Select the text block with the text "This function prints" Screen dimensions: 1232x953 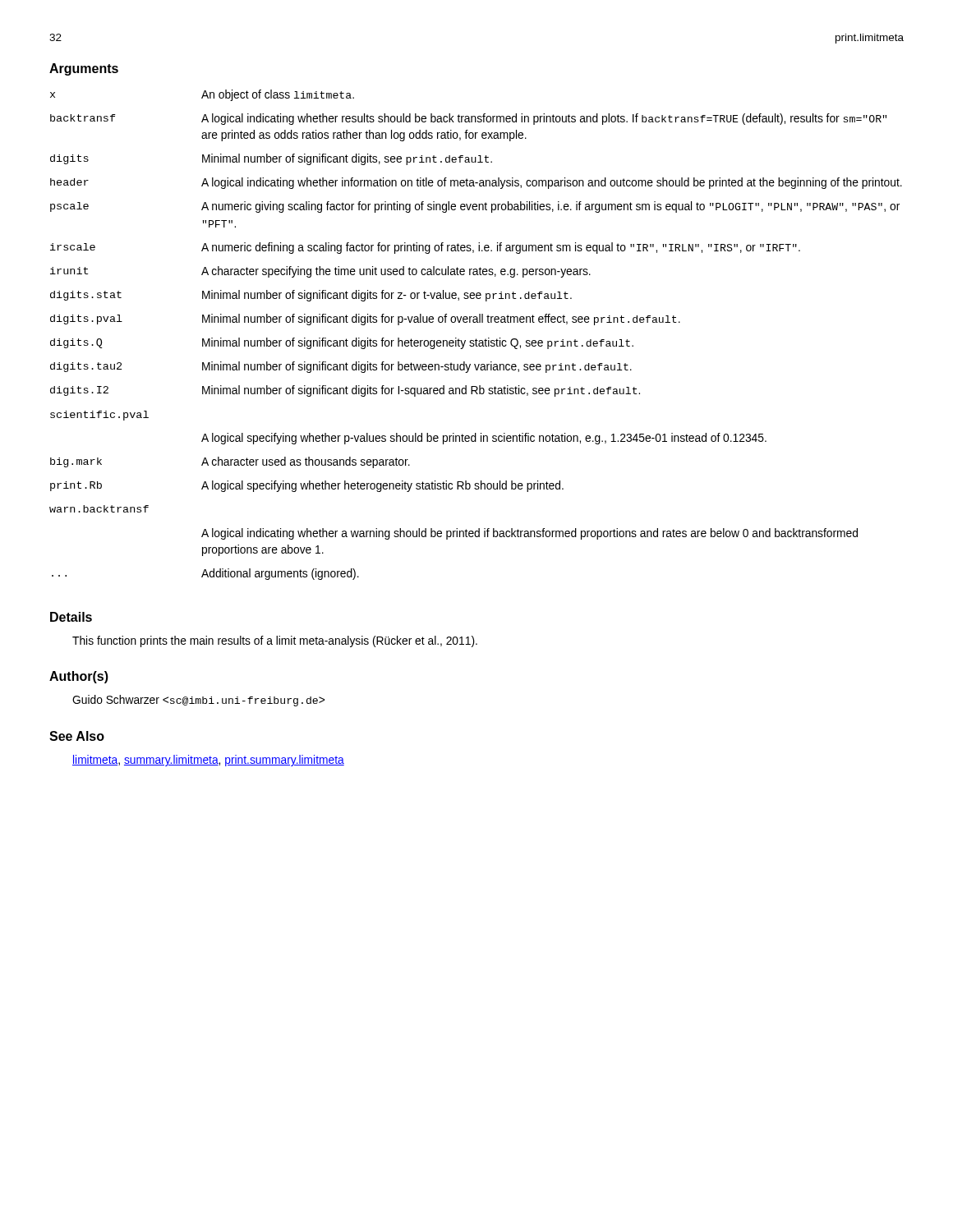[x=275, y=641]
